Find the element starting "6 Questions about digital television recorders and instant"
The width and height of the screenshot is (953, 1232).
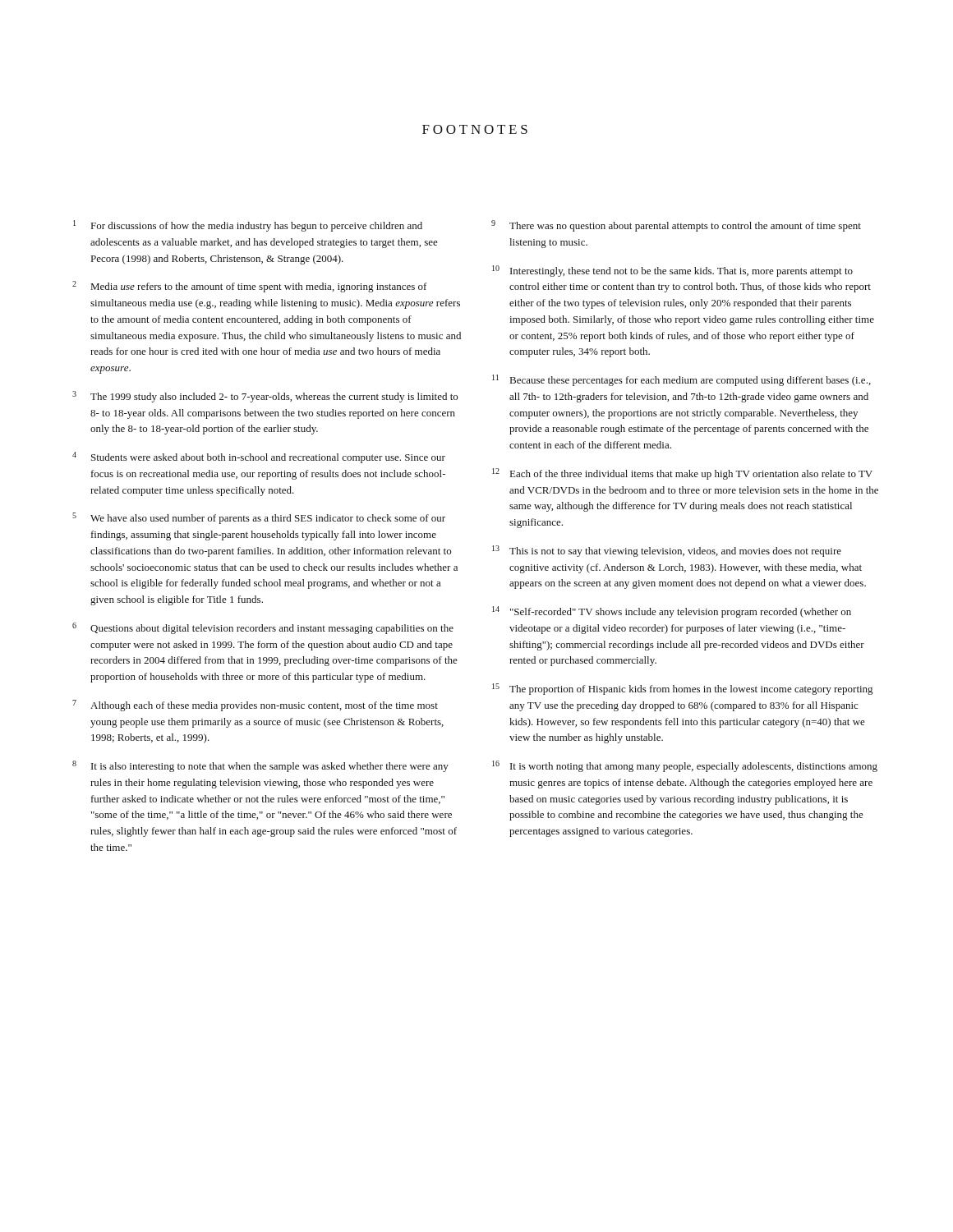267,652
